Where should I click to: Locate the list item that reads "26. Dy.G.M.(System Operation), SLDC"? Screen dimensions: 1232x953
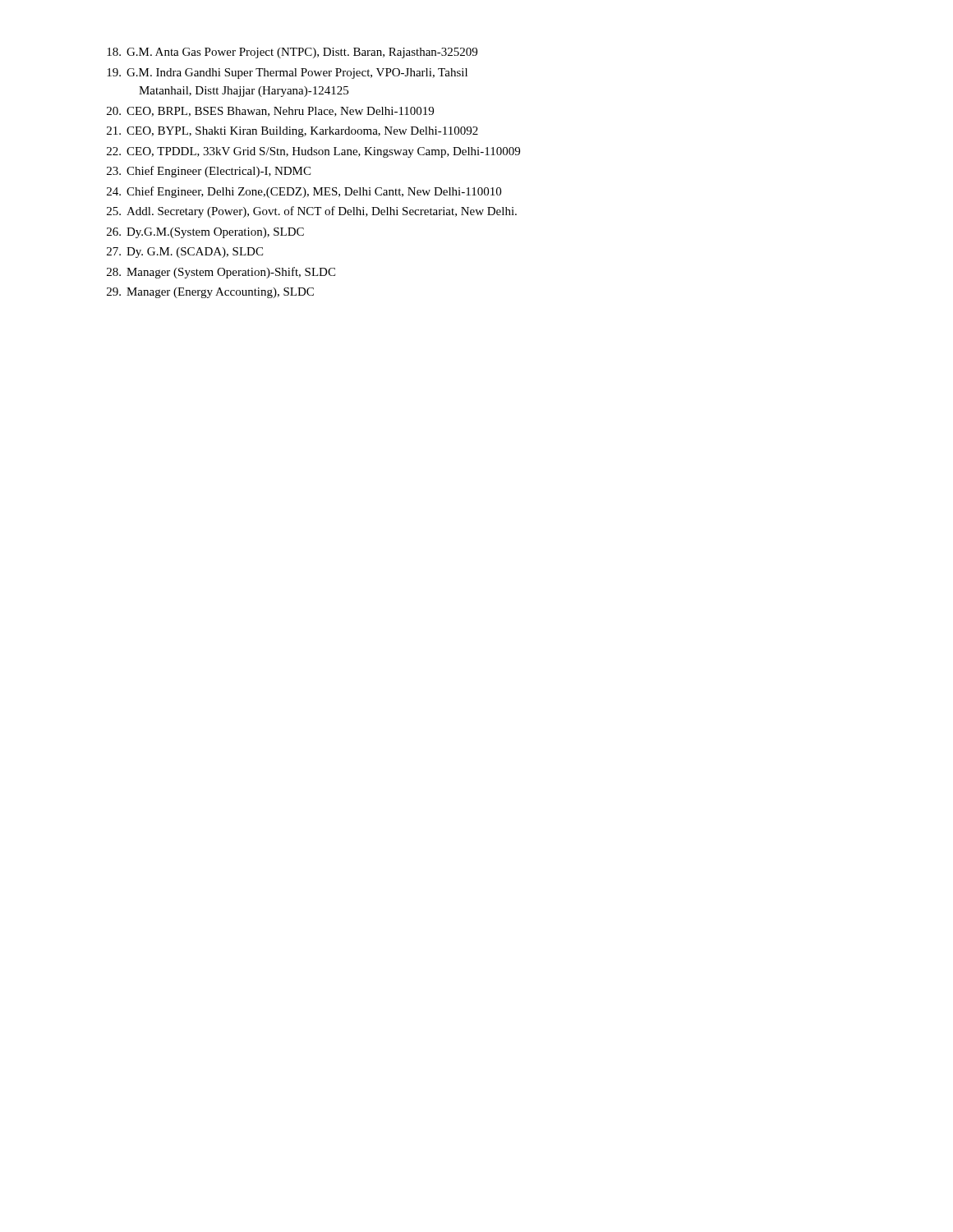click(x=205, y=233)
